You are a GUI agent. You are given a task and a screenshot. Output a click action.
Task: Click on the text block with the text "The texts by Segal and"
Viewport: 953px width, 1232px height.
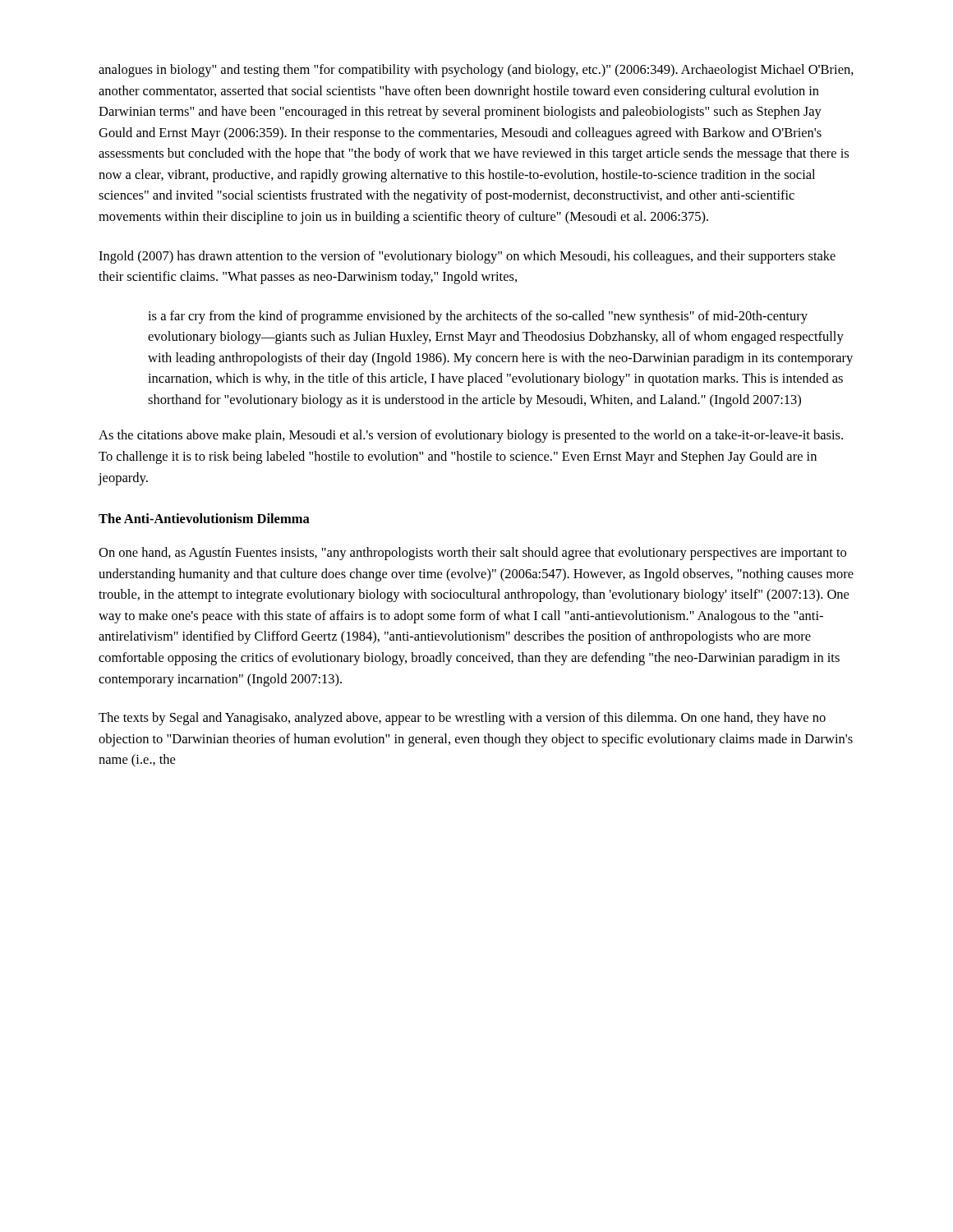476,738
